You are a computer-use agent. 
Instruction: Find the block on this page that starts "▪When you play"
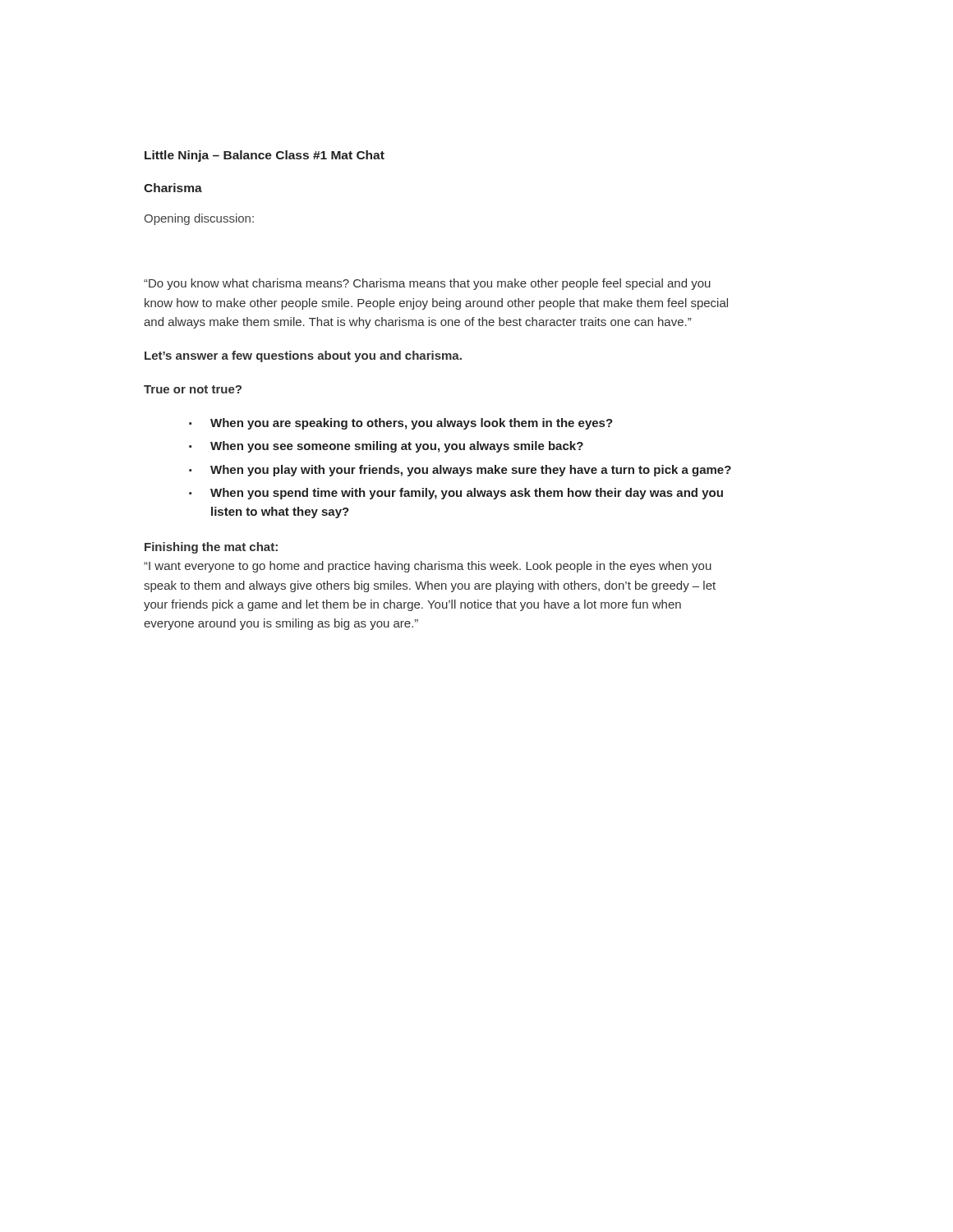click(460, 470)
